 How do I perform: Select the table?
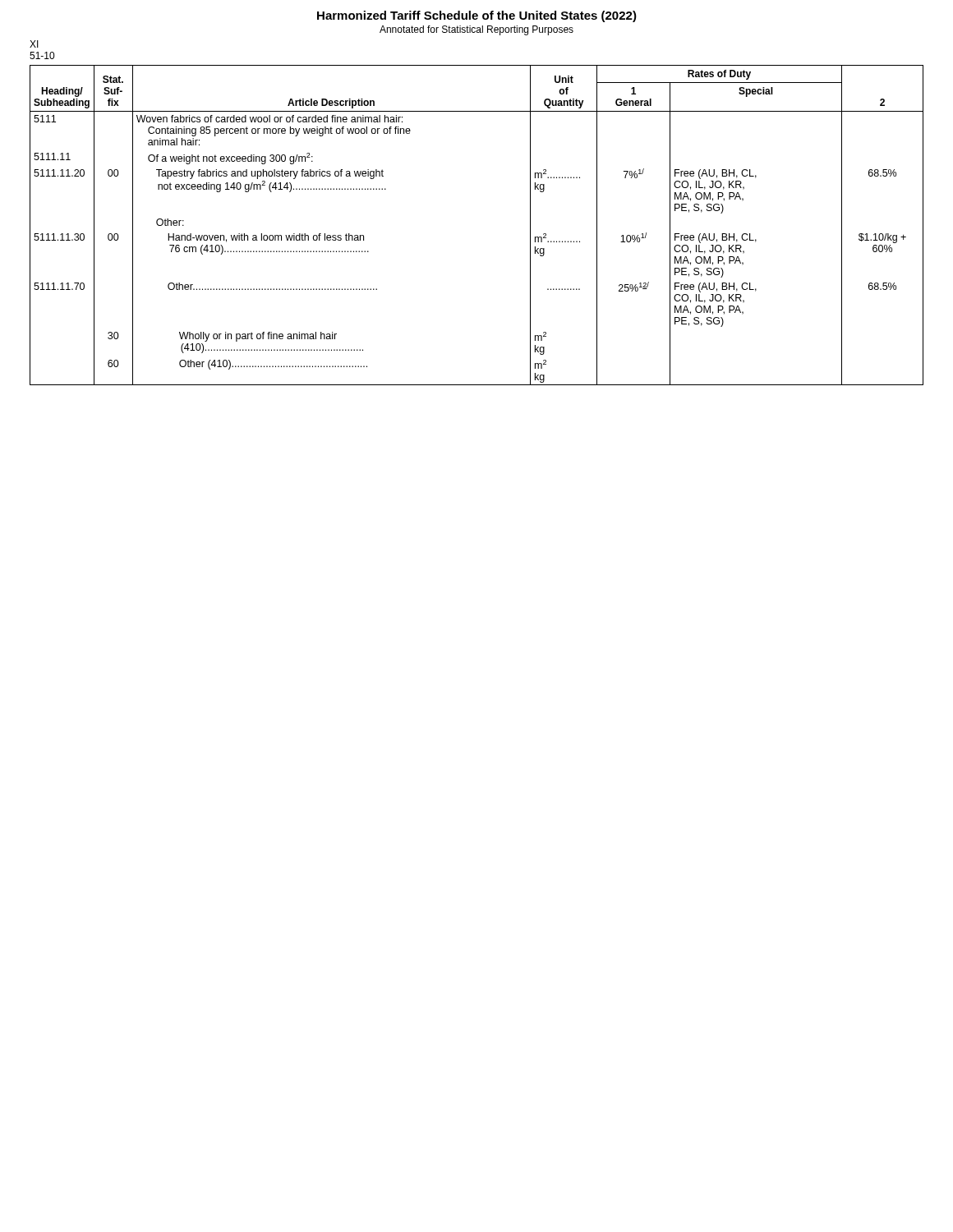click(476, 225)
